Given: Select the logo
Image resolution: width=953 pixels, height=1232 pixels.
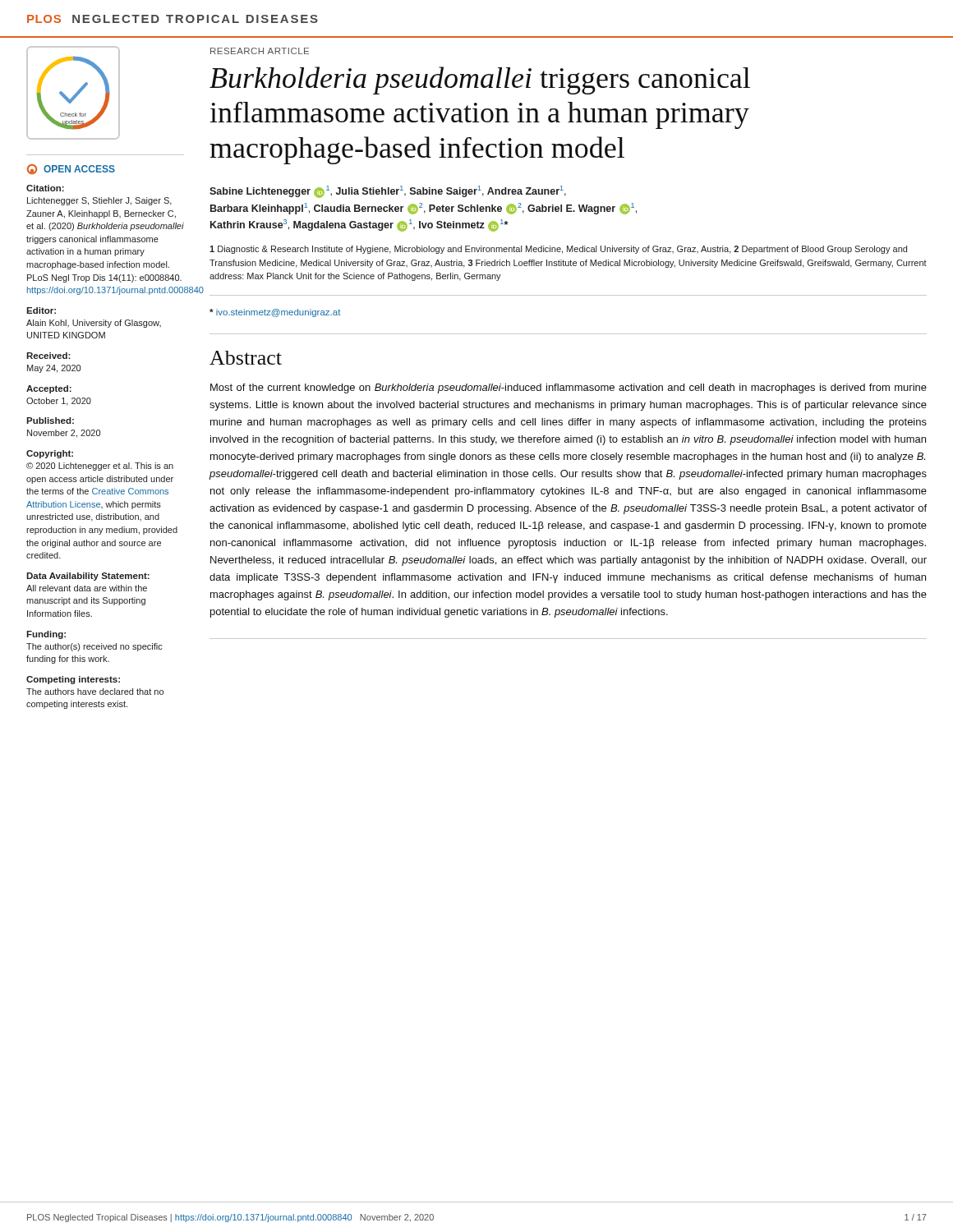Looking at the screenshot, I should coord(73,93).
